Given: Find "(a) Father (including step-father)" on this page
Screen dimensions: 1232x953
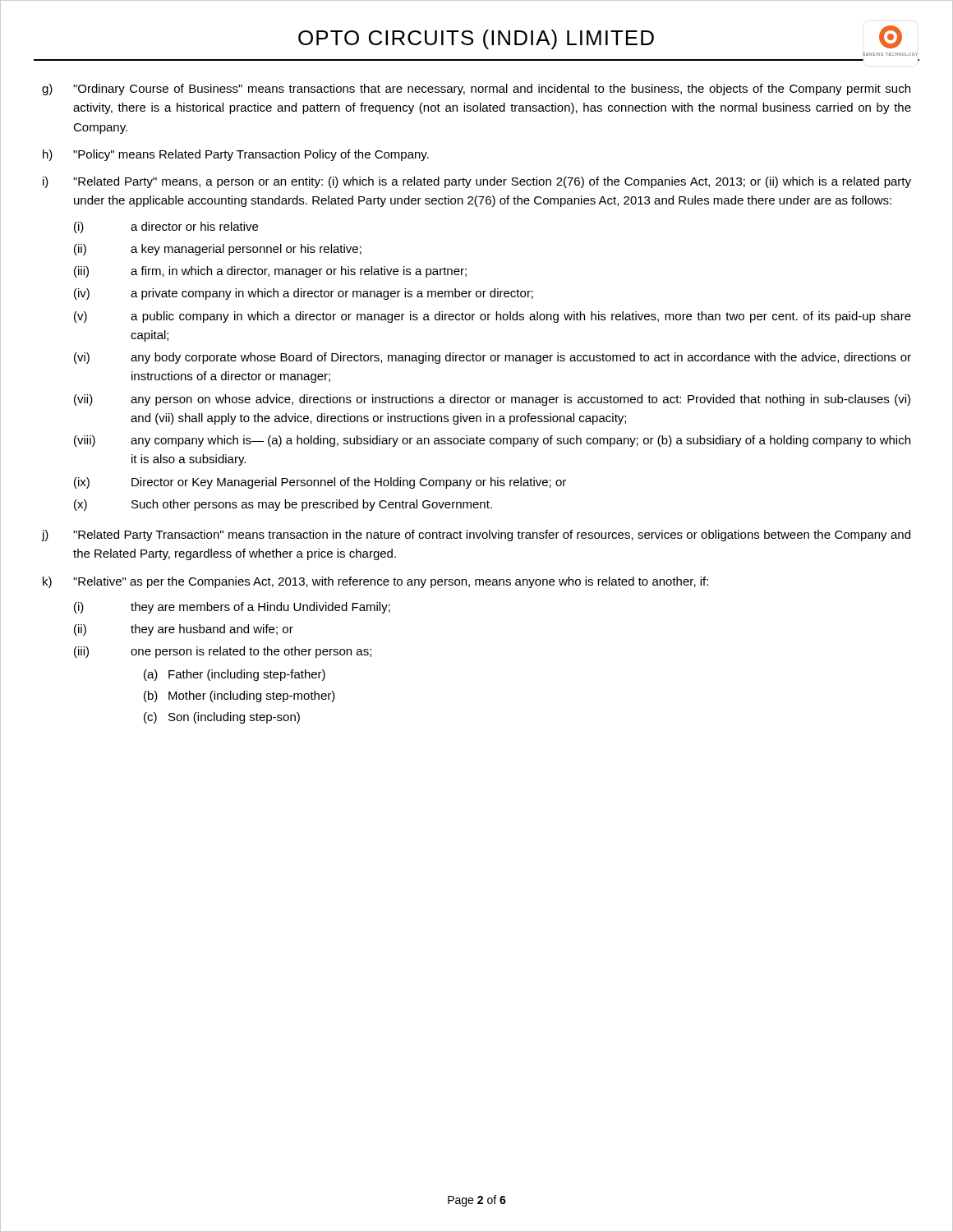Looking at the screenshot, I should coord(235,675).
